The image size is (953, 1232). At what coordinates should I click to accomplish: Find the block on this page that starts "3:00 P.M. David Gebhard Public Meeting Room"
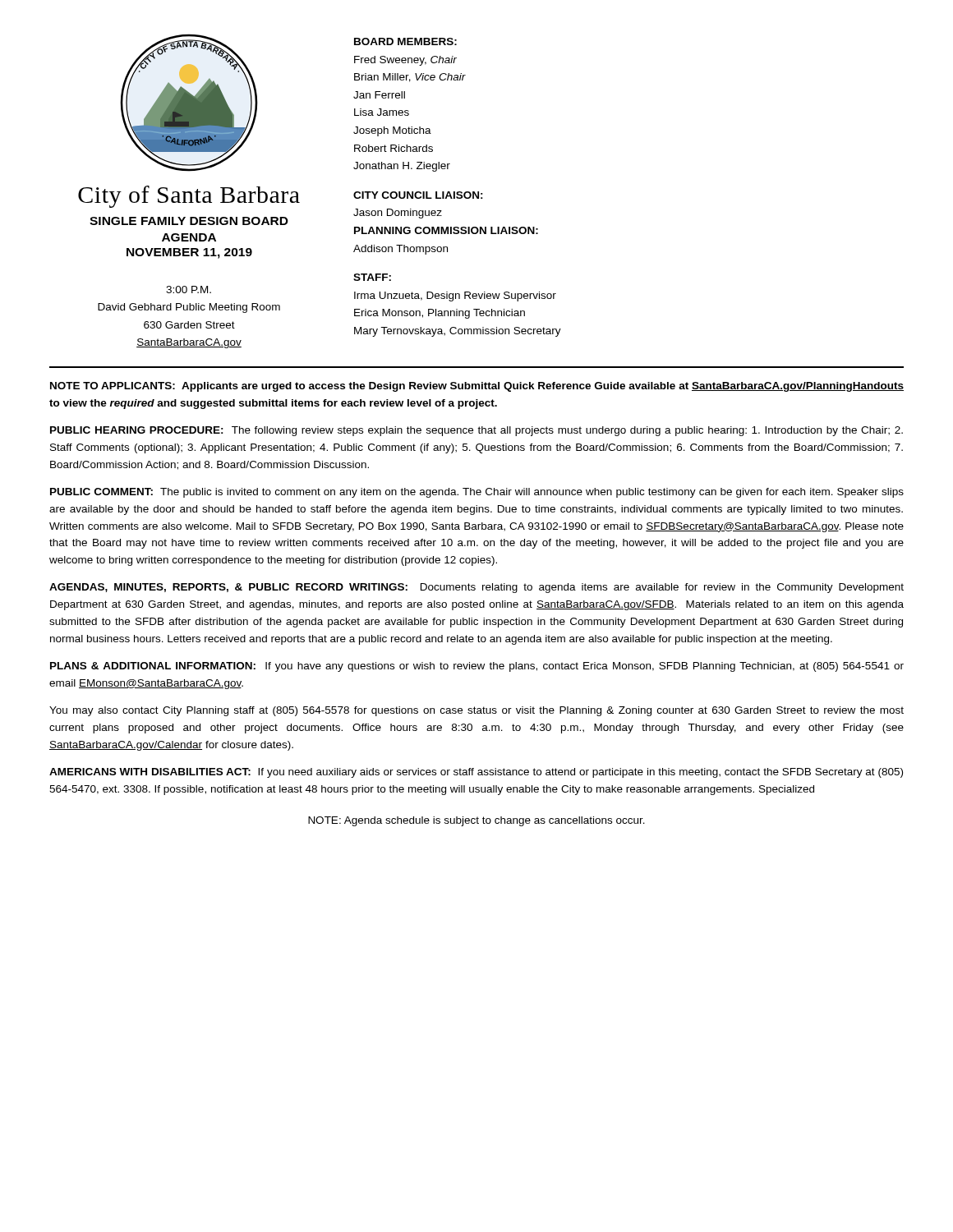tap(189, 316)
